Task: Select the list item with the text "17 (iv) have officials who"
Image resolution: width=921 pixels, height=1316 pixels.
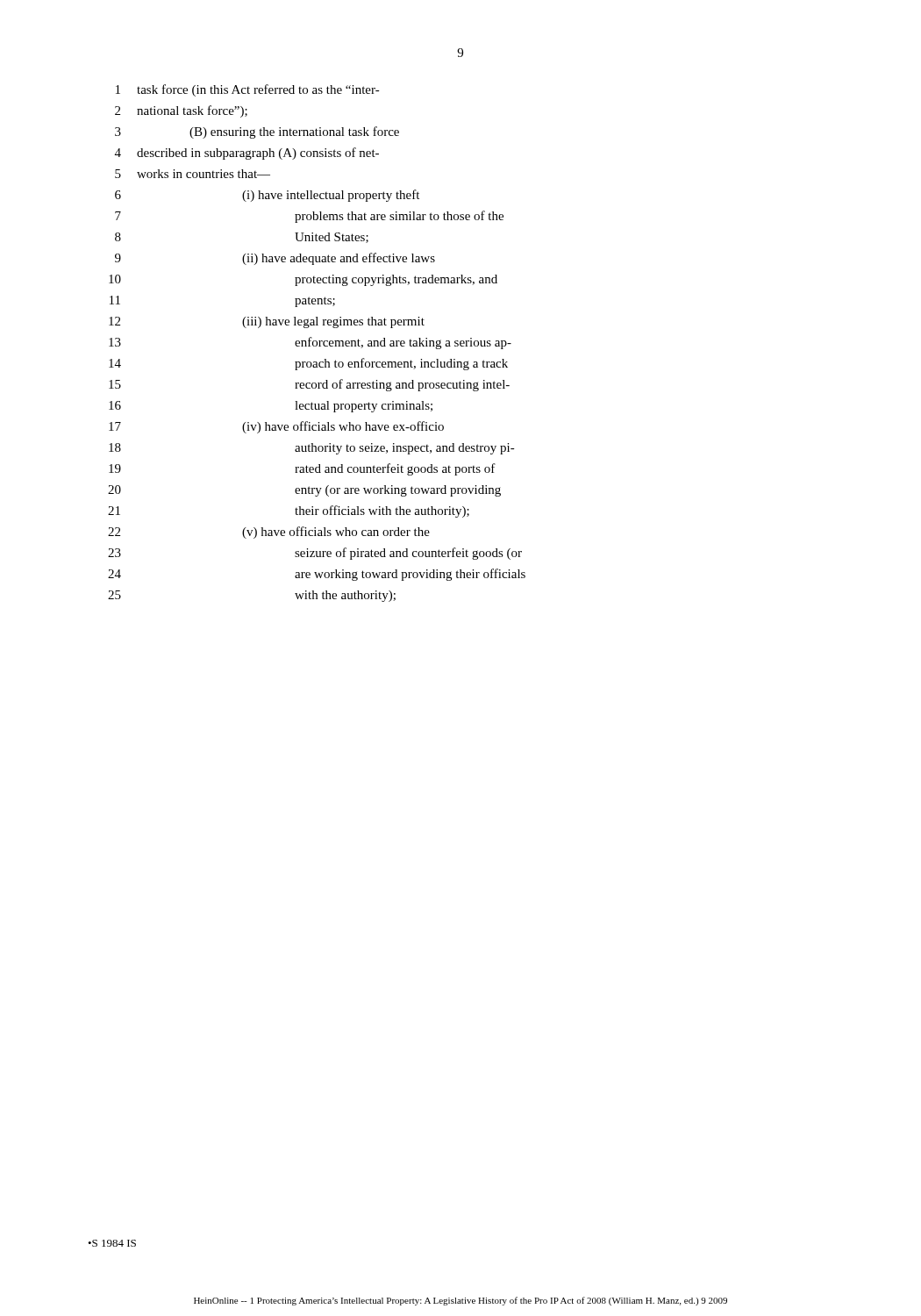Action: click(276, 427)
